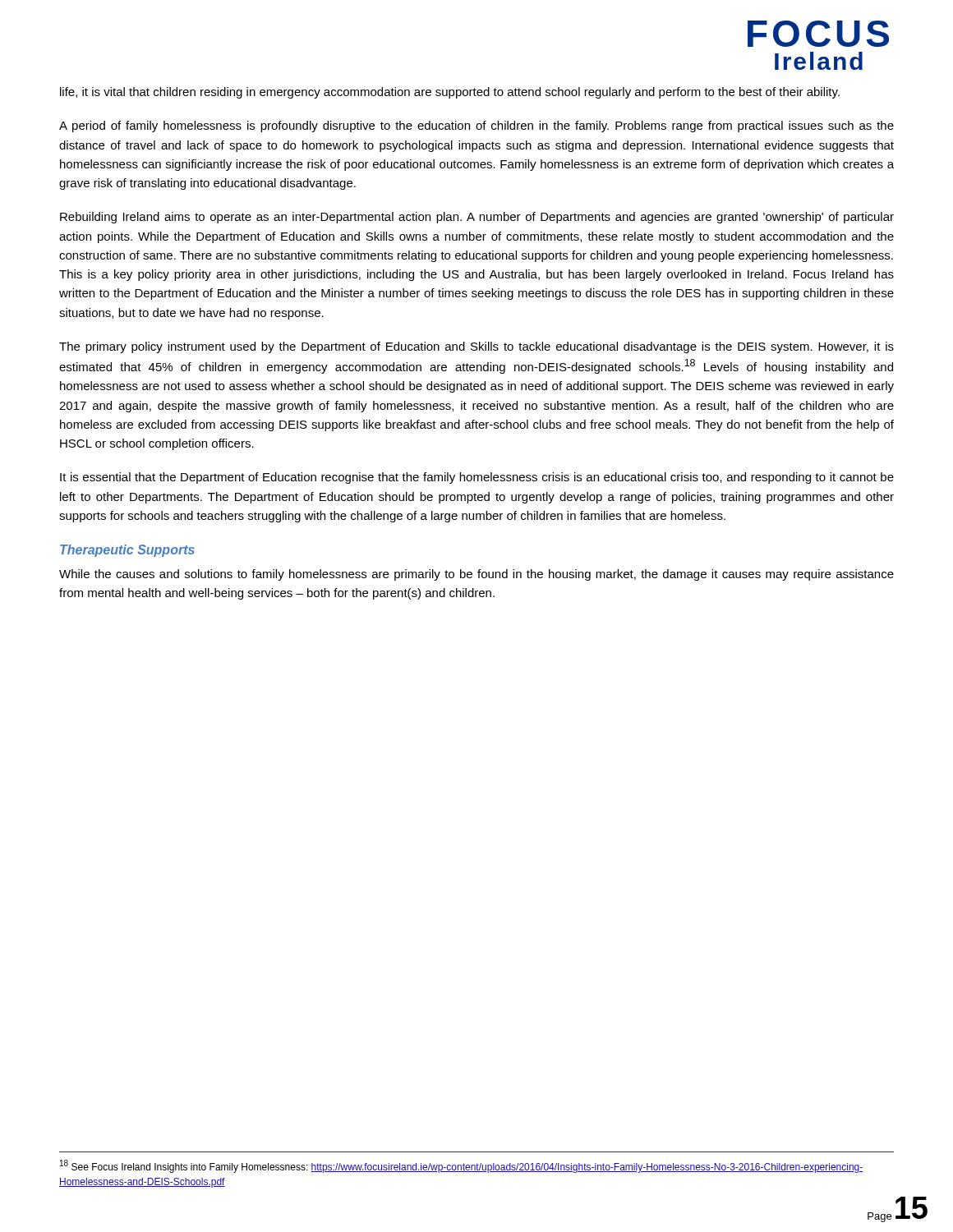Point to the block beginning "18 See Focus Ireland Insights into"
This screenshot has width=953, height=1232.
(x=461, y=1173)
